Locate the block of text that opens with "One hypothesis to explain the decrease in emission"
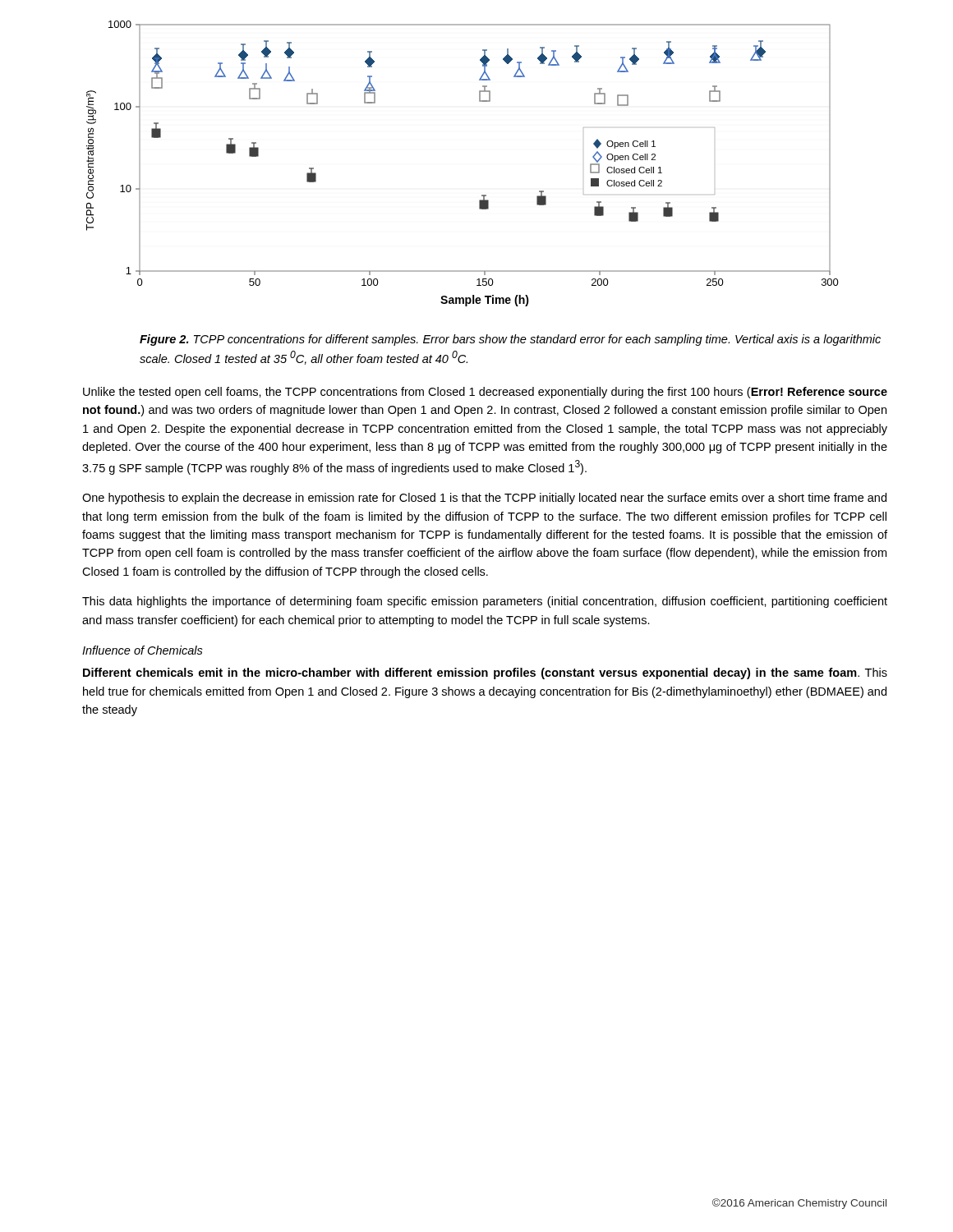Viewport: 953px width, 1232px height. (x=485, y=535)
